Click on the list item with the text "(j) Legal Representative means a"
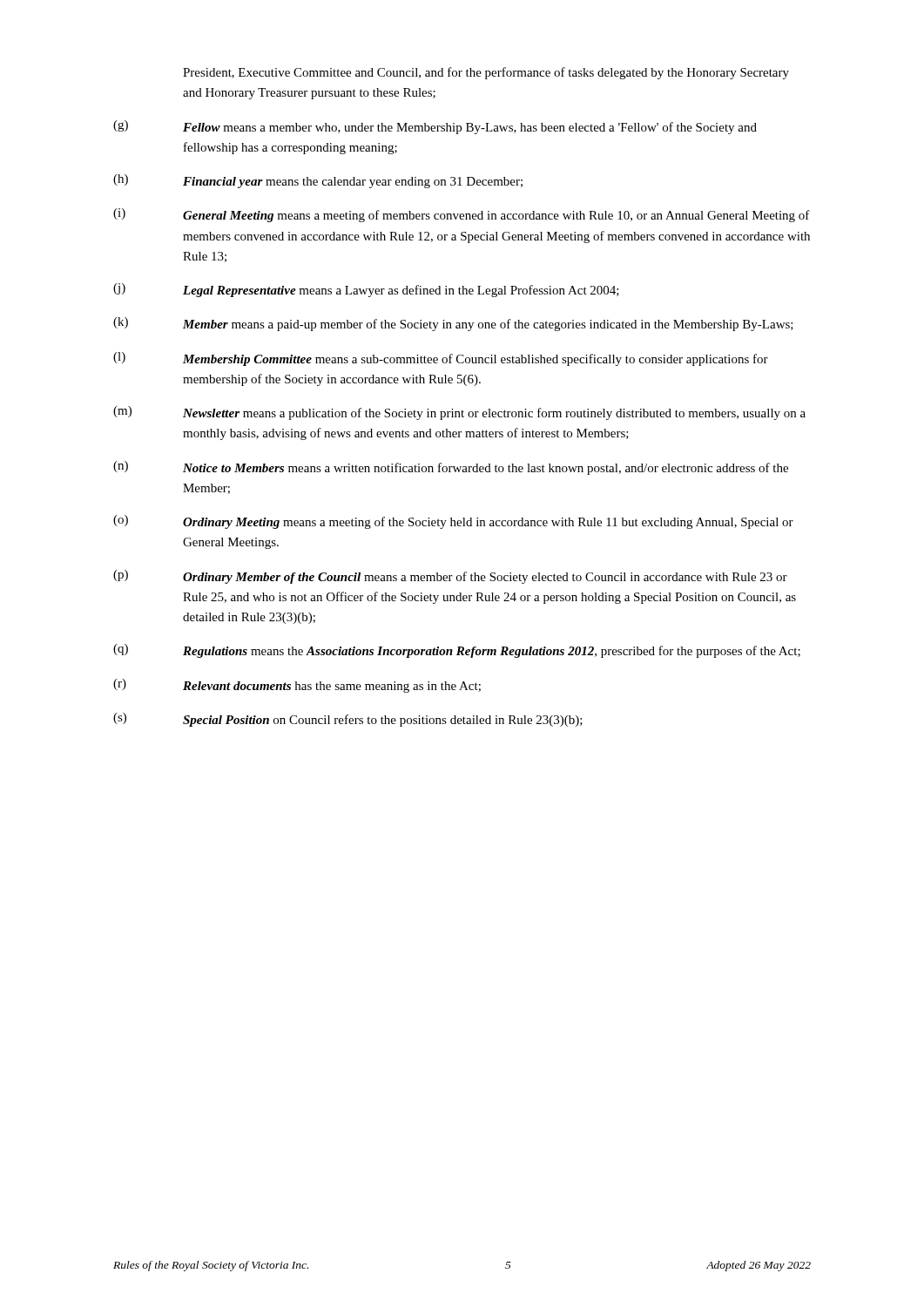Viewport: 924px width, 1307px height. click(462, 291)
